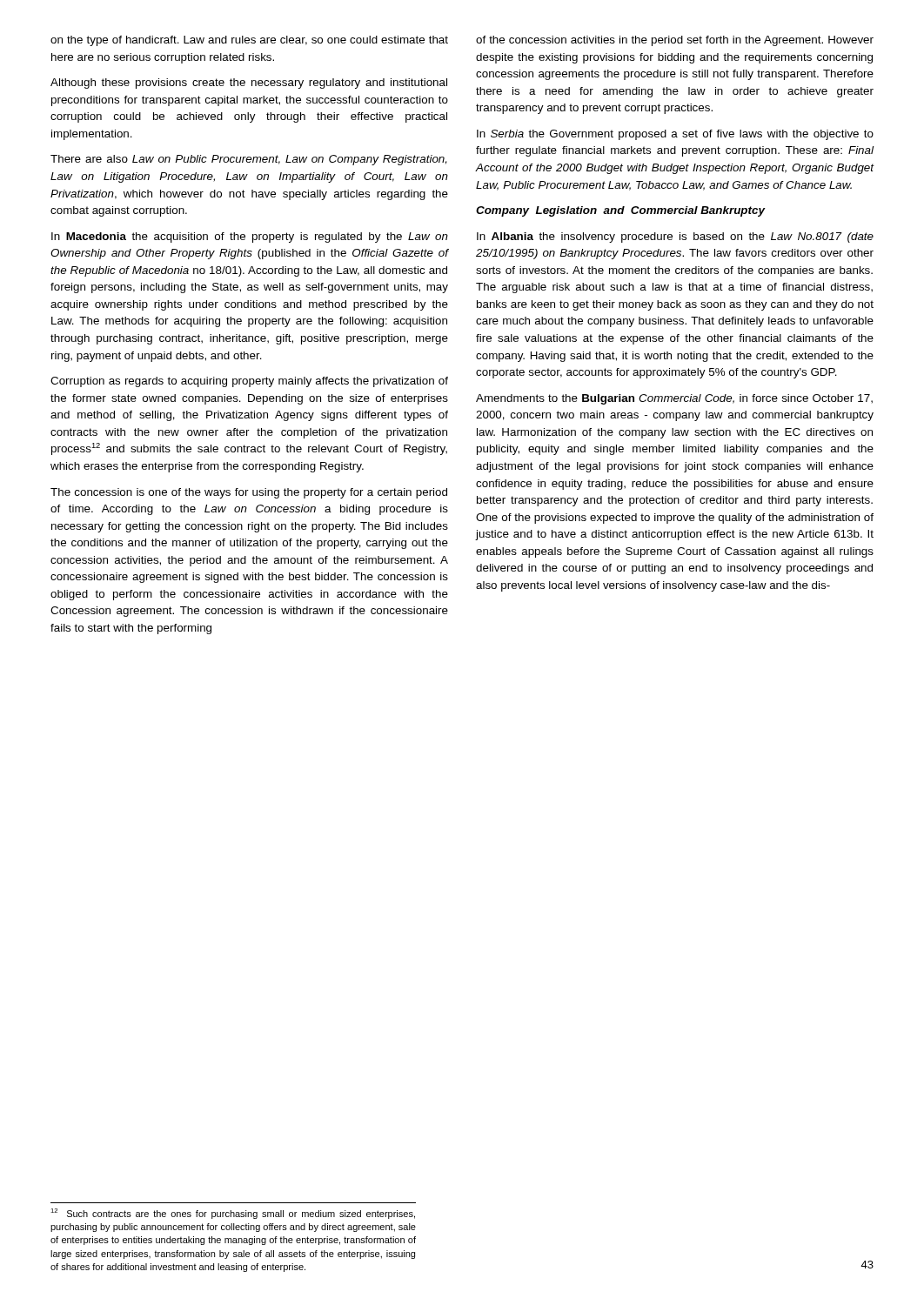The image size is (924, 1305).
Task: Locate the block of text that opens with "Corruption as regards to acquiring property mainly"
Action: pos(249,424)
